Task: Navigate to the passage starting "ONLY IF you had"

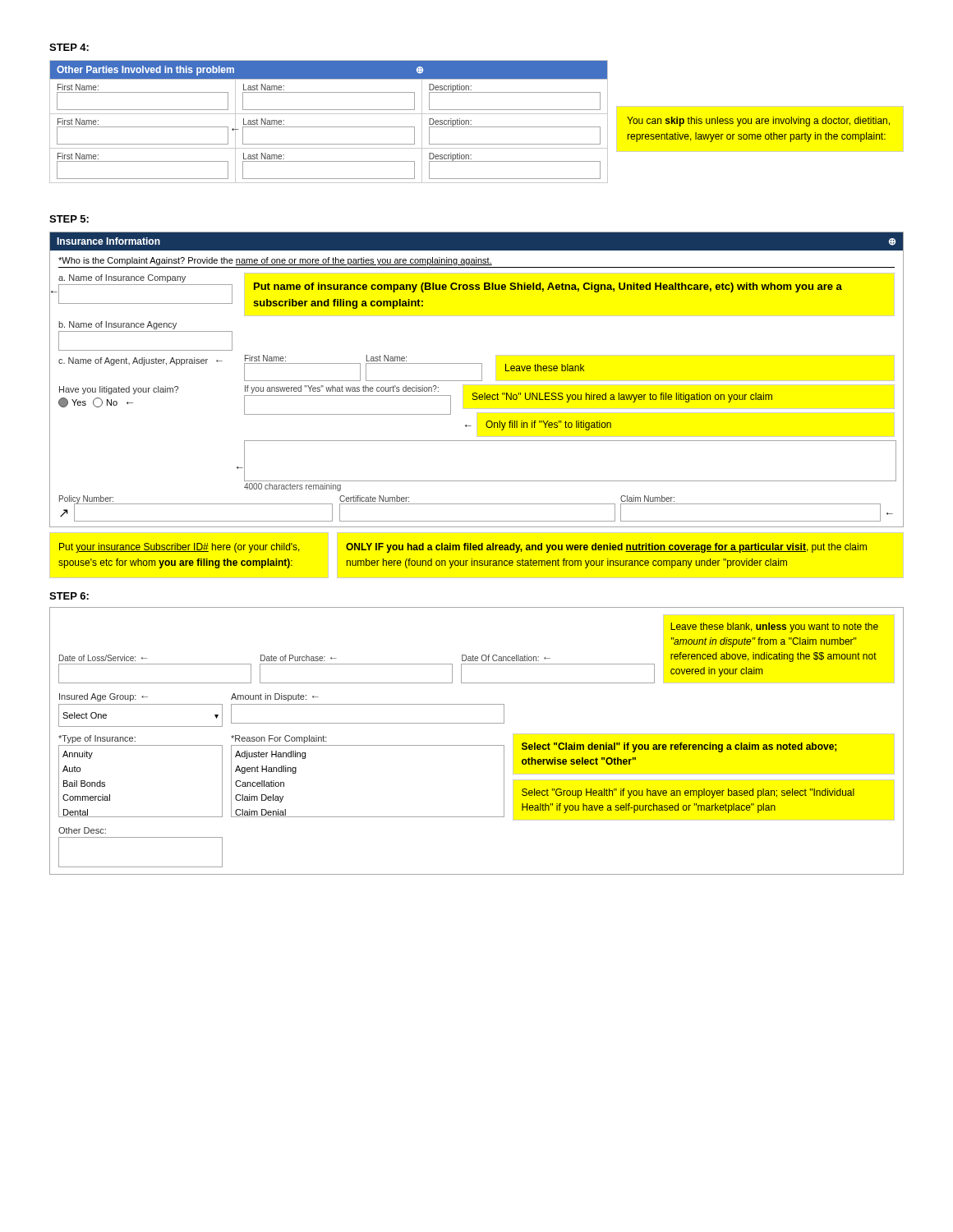Action: point(620,555)
